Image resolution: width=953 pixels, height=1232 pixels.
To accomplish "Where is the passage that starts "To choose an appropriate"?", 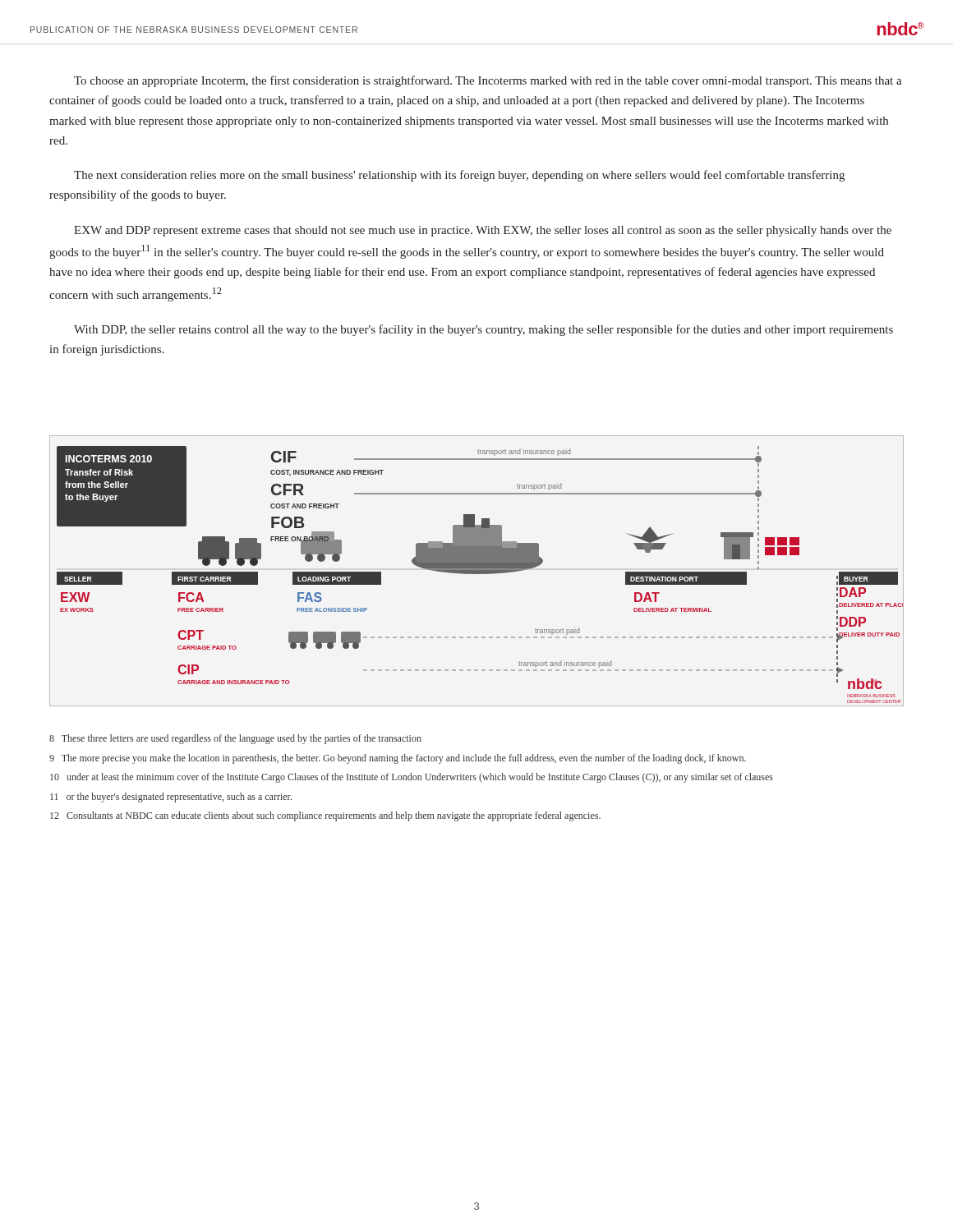I will point(476,110).
